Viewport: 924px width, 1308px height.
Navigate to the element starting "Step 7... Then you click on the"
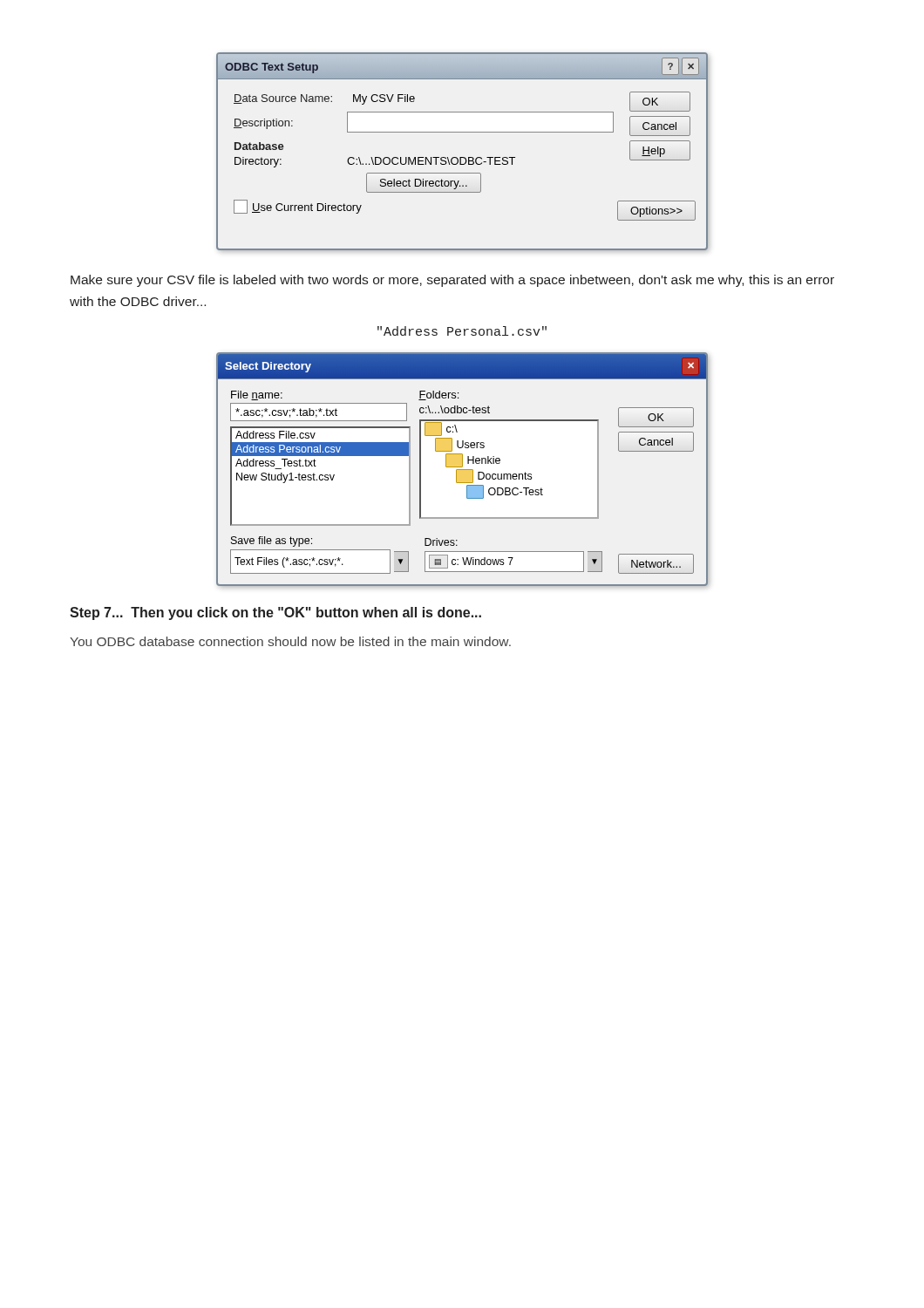(x=276, y=612)
